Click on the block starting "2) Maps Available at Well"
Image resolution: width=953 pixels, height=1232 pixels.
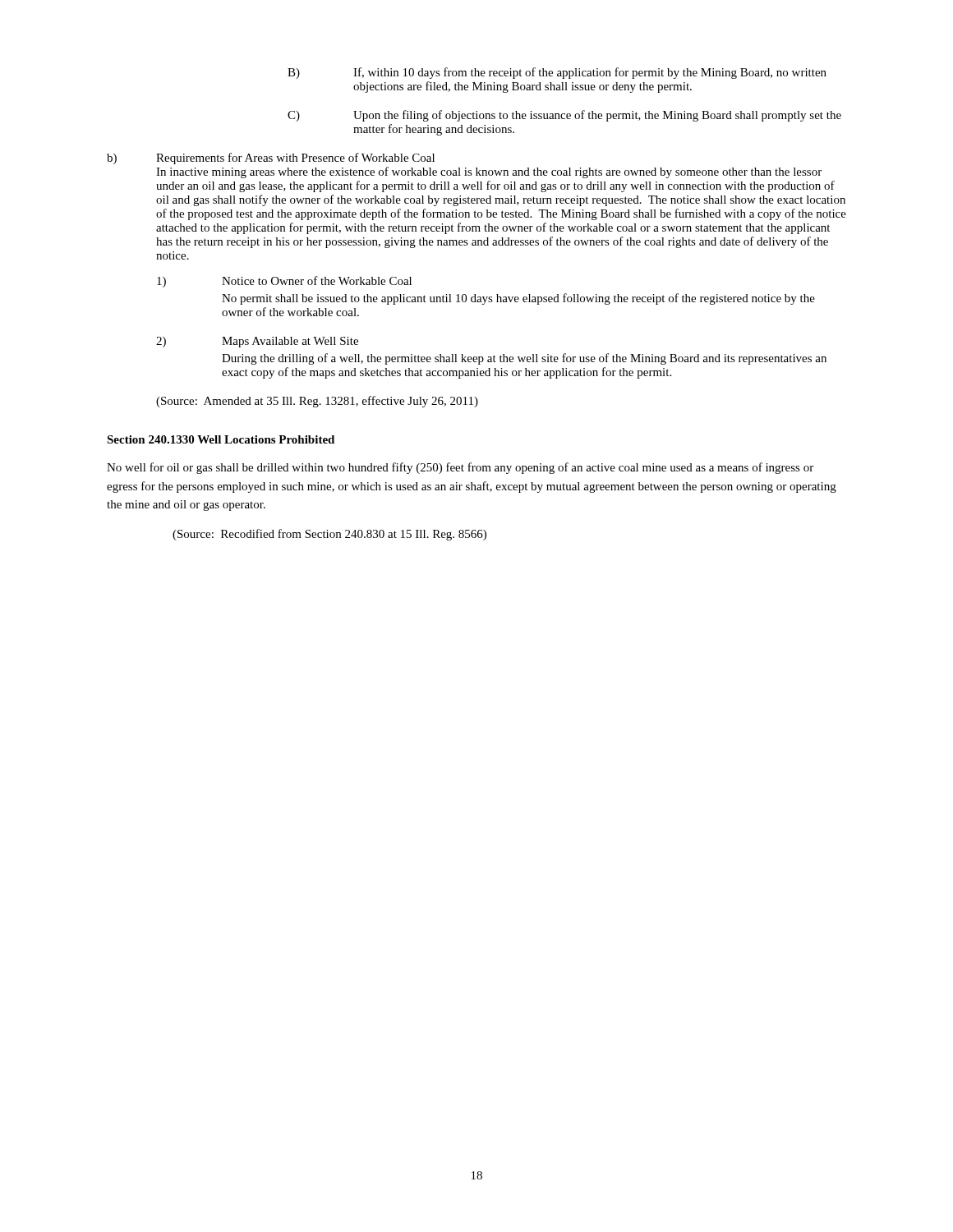click(476, 357)
